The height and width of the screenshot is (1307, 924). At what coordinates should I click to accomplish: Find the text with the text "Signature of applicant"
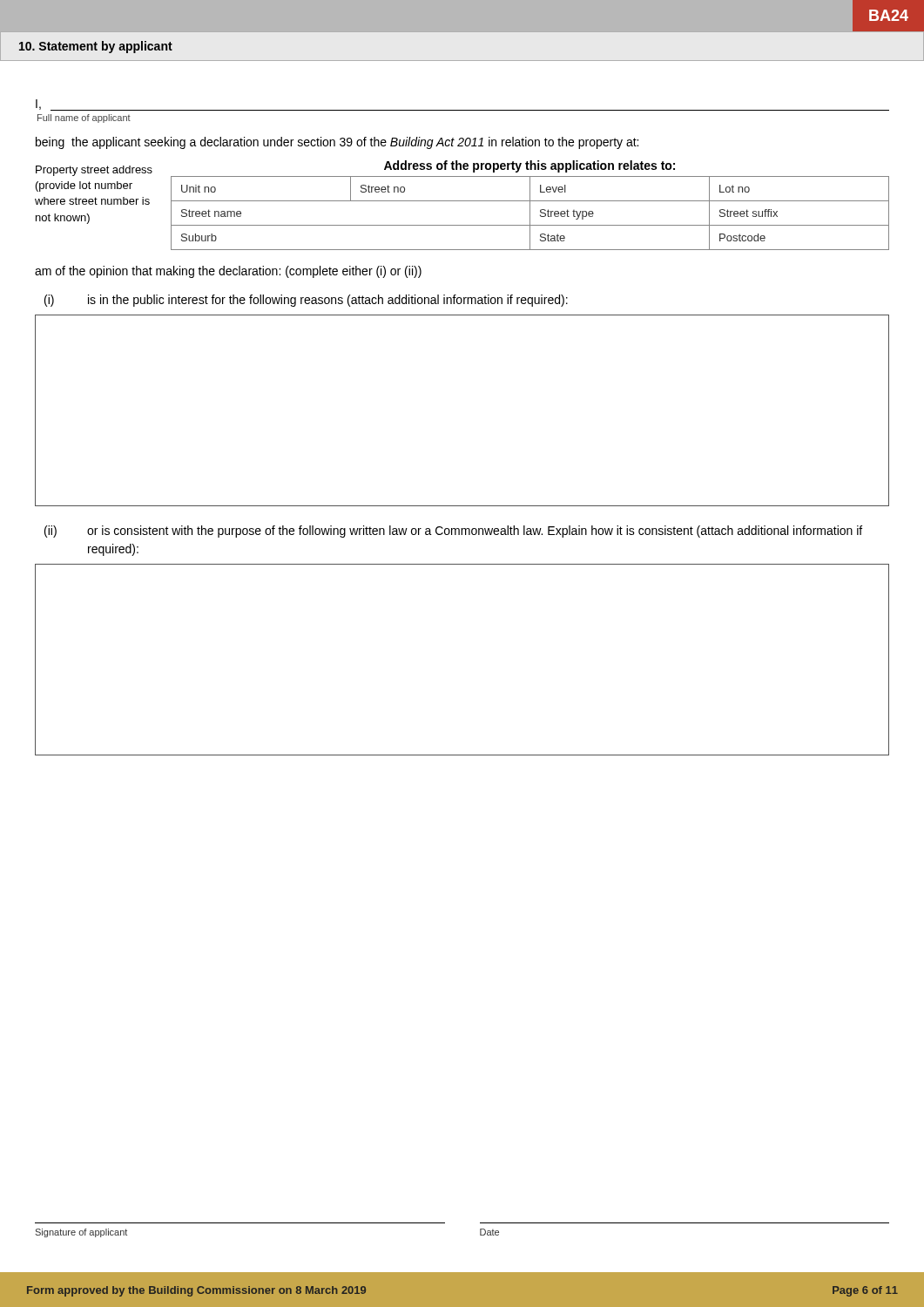pyautogui.click(x=81, y=1232)
